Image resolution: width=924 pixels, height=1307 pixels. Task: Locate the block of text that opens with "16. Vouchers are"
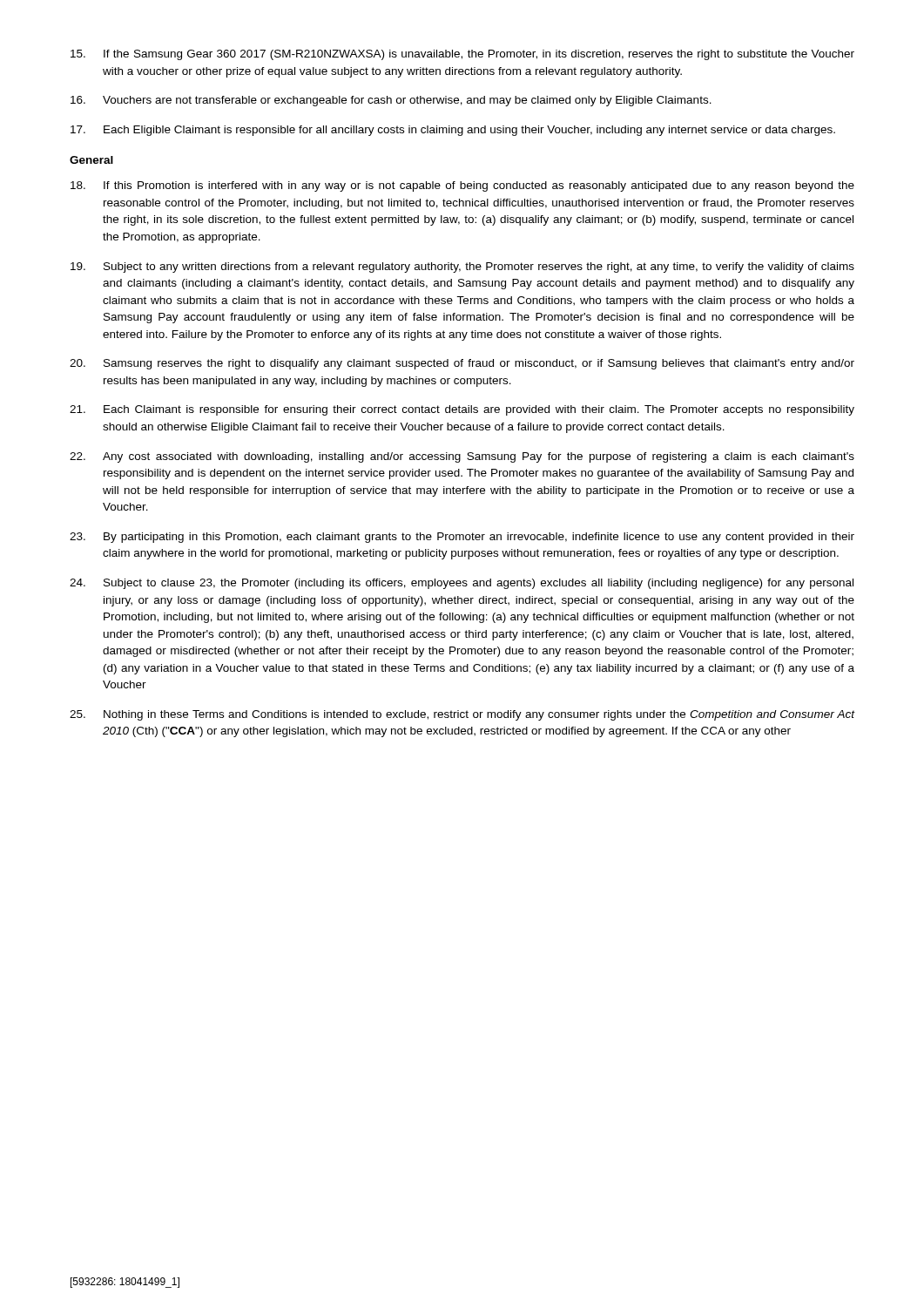462,100
